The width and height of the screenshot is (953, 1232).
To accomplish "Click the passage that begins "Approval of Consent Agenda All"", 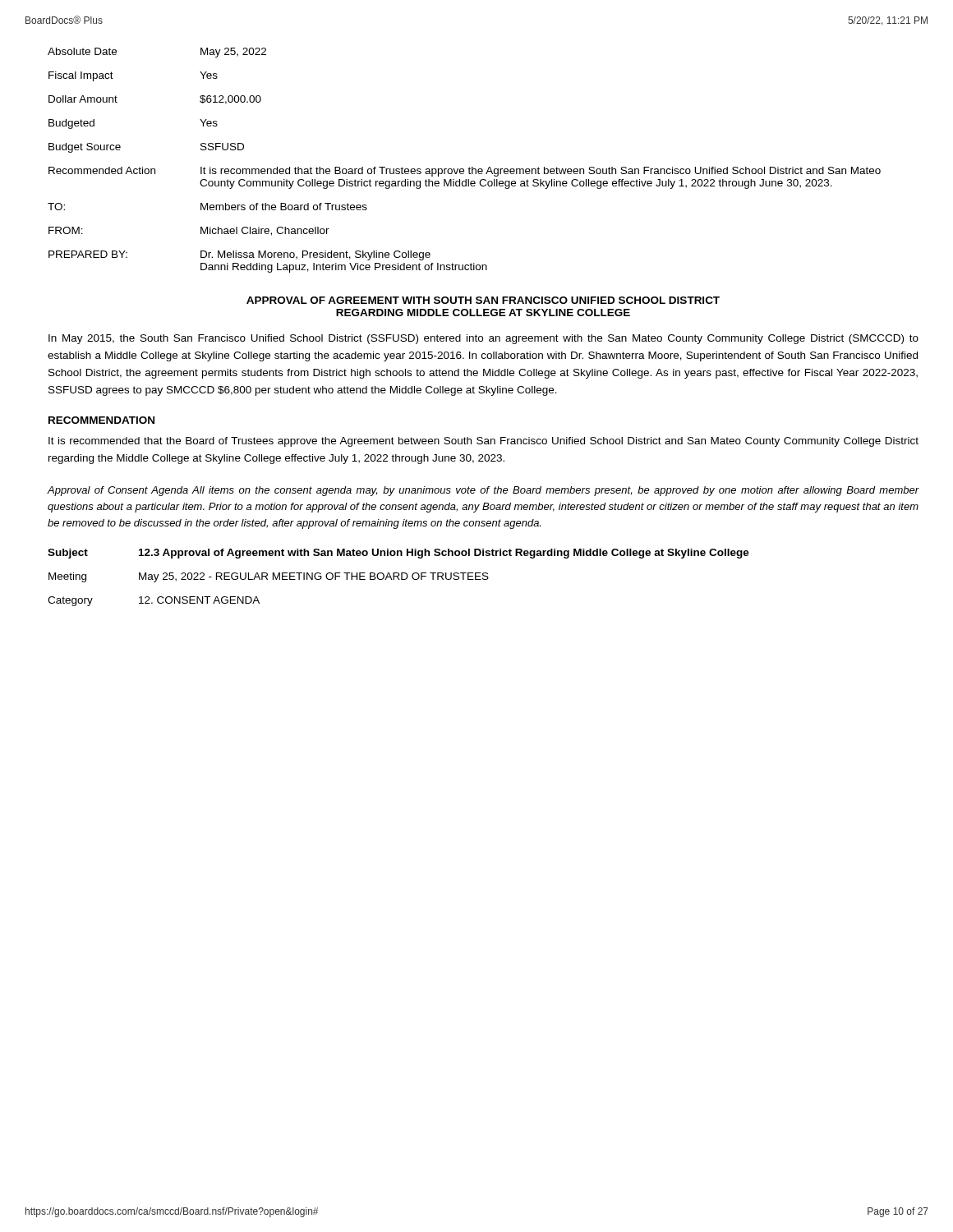I will pyautogui.click(x=483, y=506).
